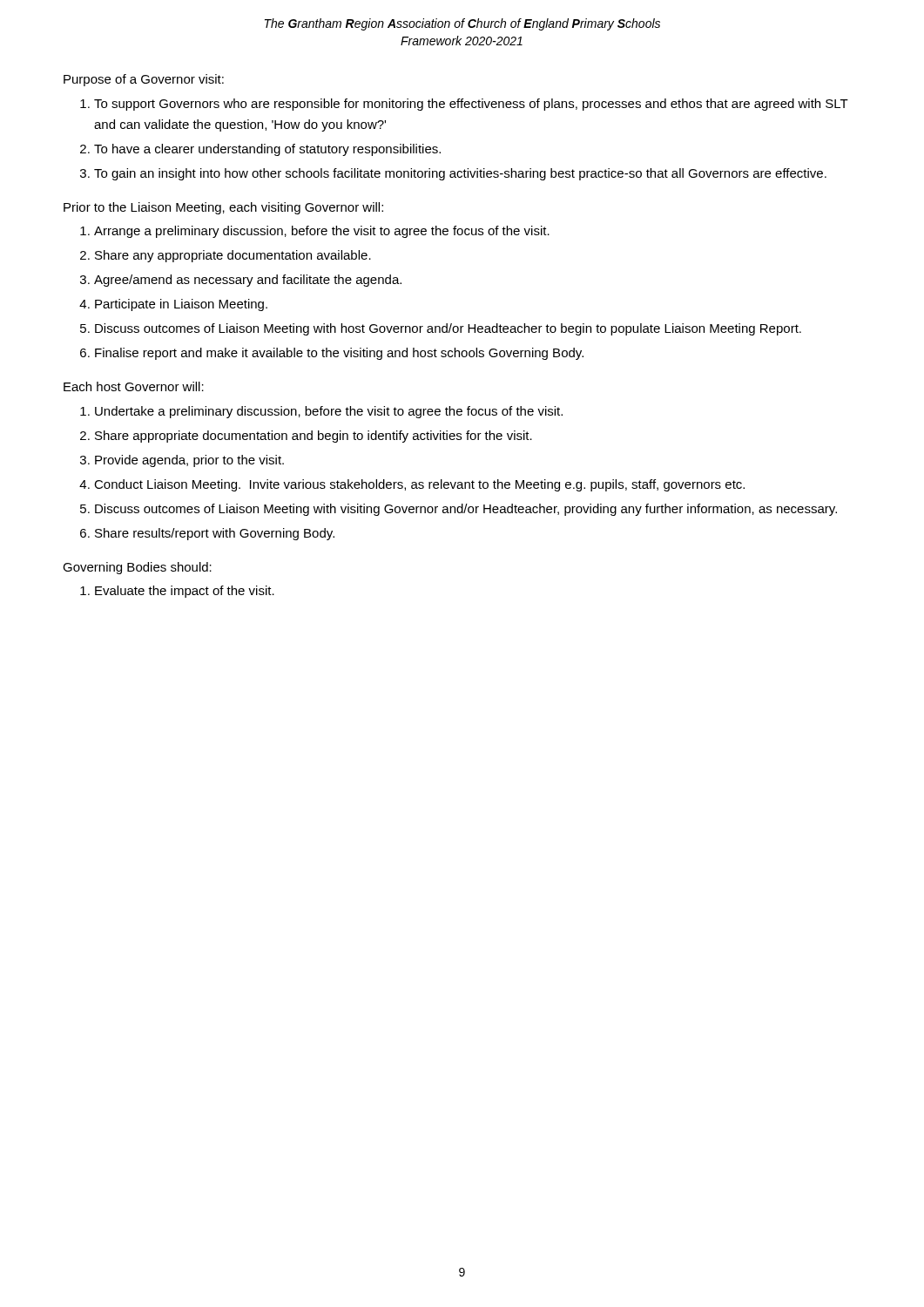
Task: Find the region starting "Provide agenda, prior to the visit."
Action: point(189,461)
